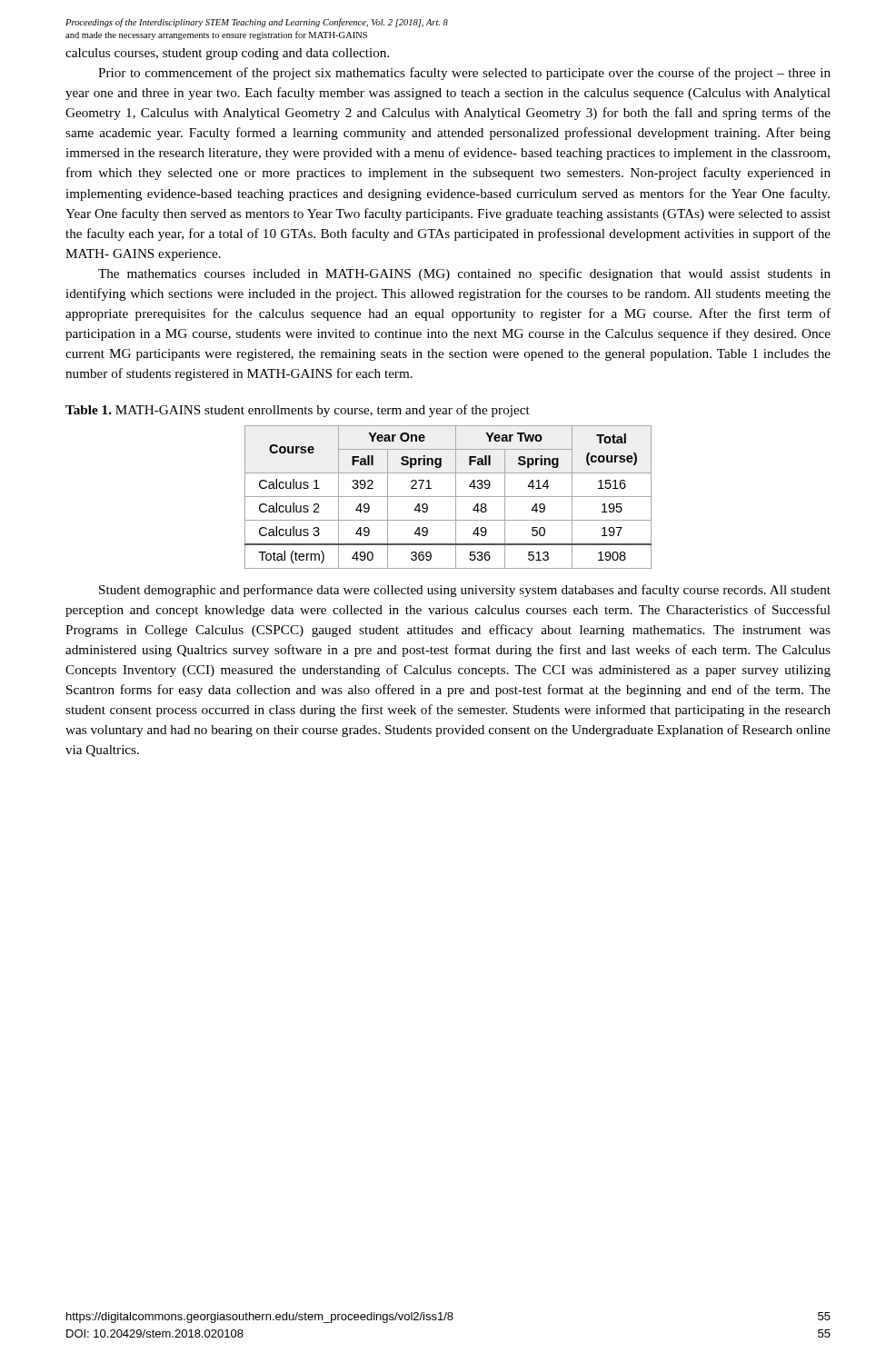Find the text starting "calculus courses, student group coding and"
The height and width of the screenshot is (1363, 896).
pos(227,54)
